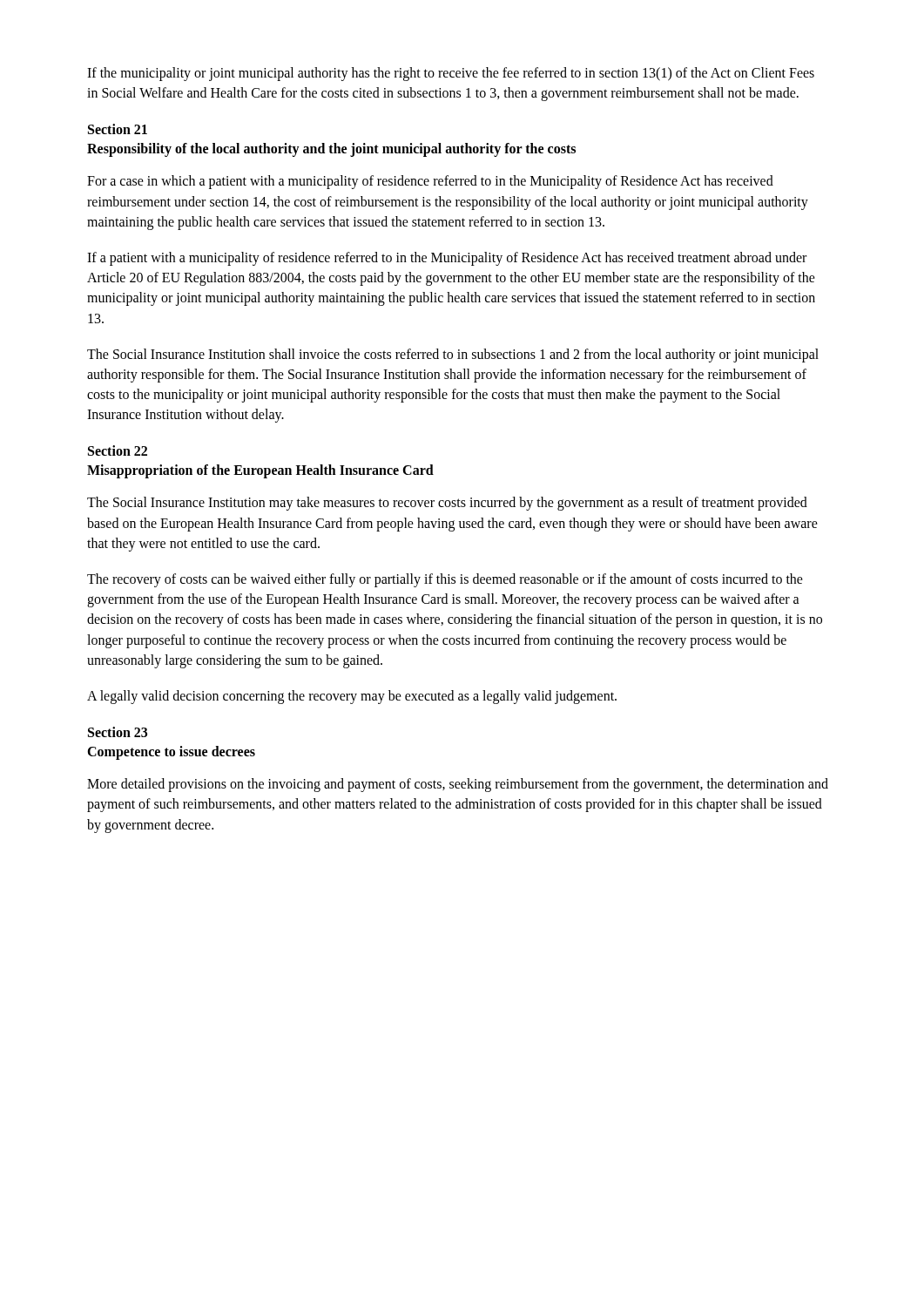Locate the text block containing "The Social Insurance Institution shall invoice"
The image size is (924, 1307).
(x=453, y=384)
